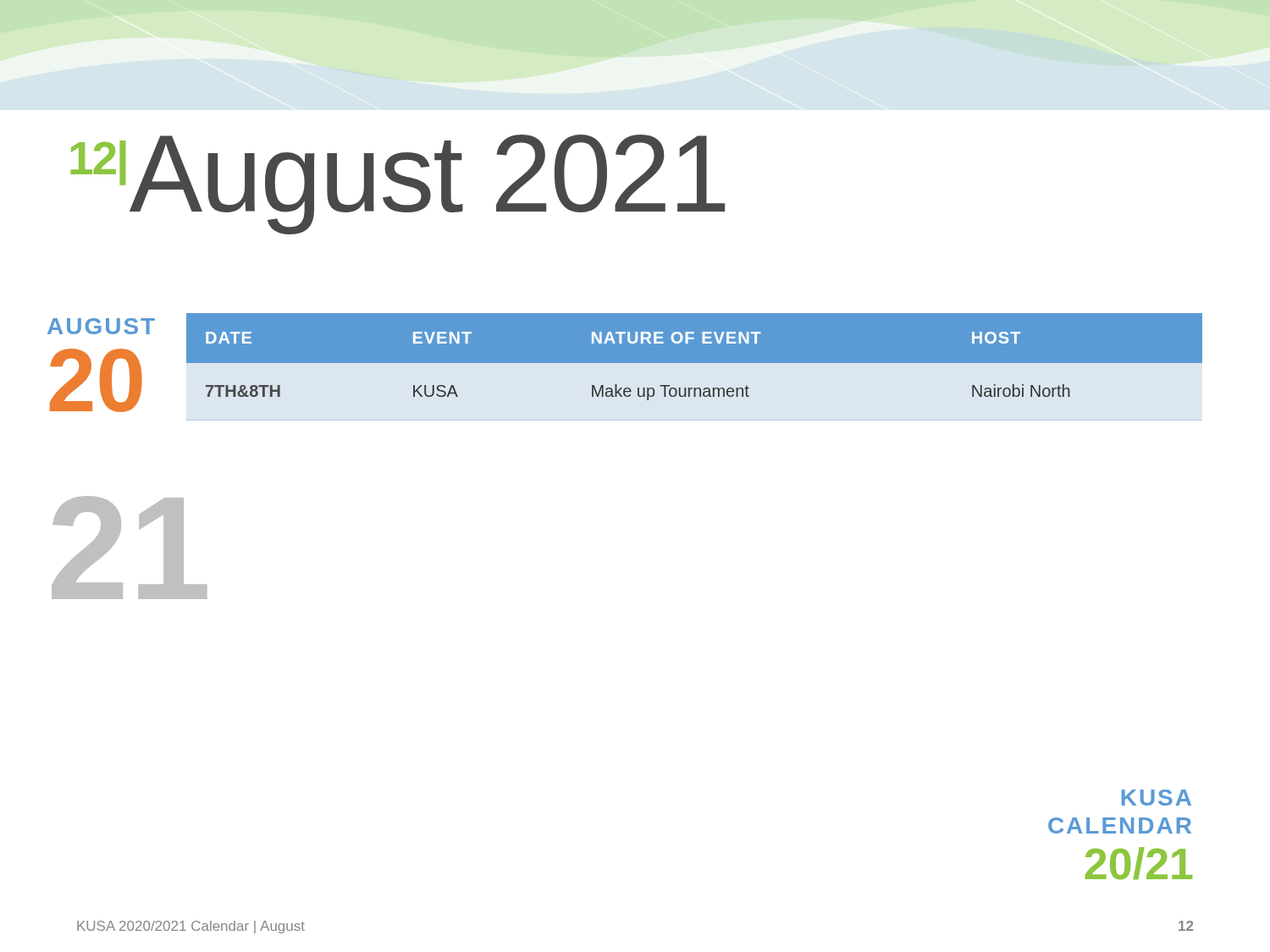Find the table that mentions "Make up Tournament"
The height and width of the screenshot is (952, 1270).
pos(694,367)
